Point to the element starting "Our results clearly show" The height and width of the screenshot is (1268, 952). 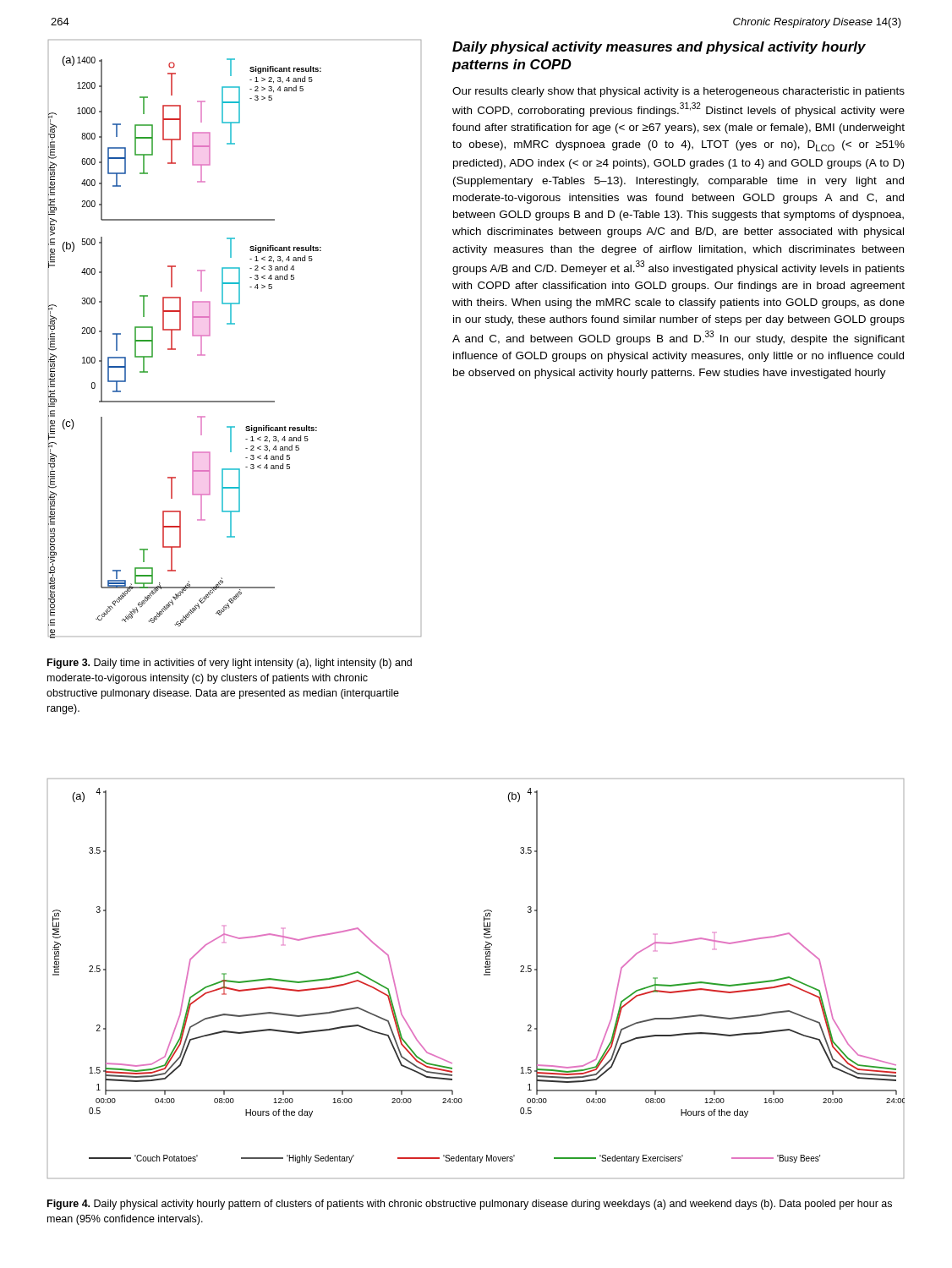(678, 232)
